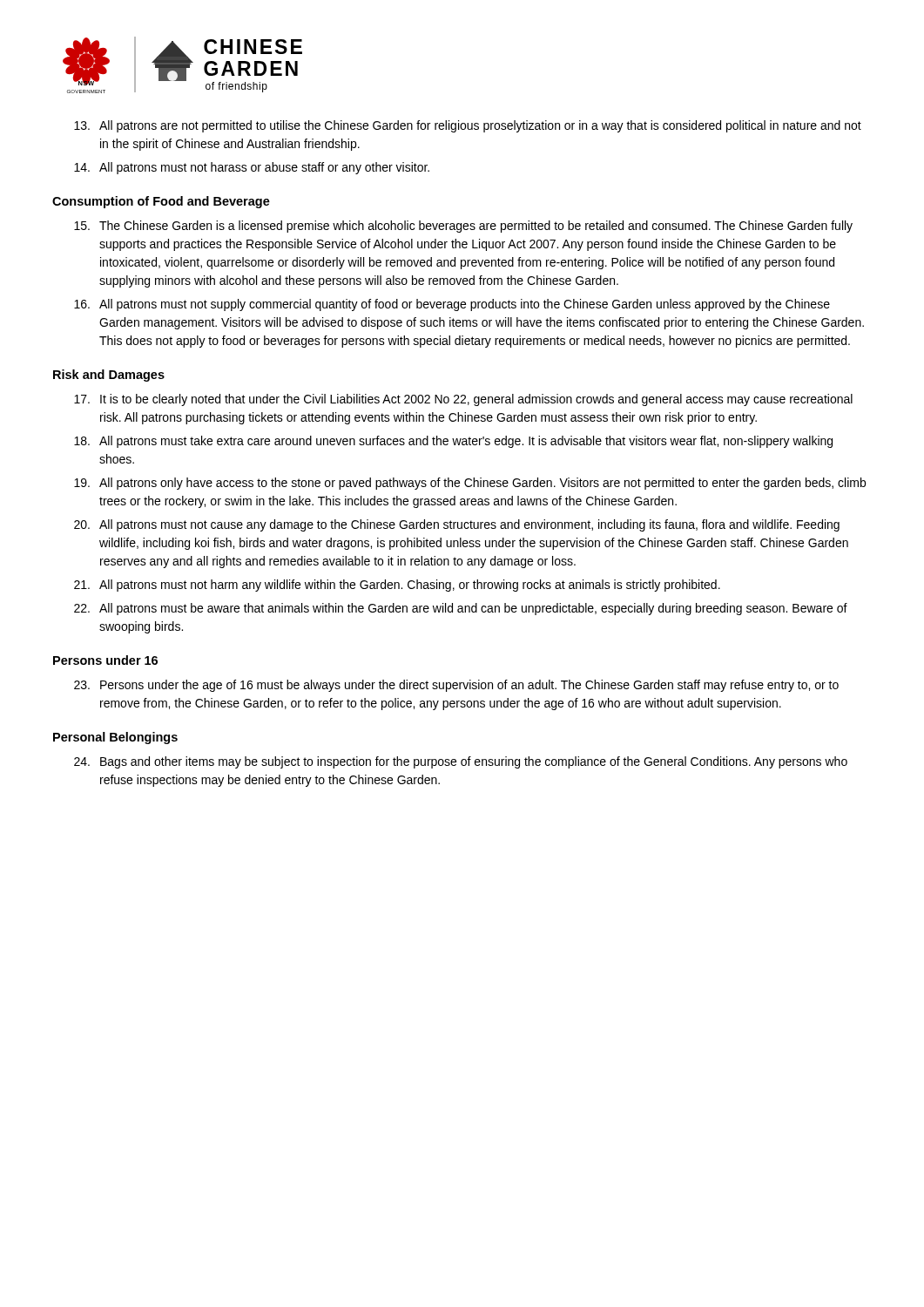This screenshot has width=924, height=1307.
Task: Find the list item containing "14. All patrons must not harass"
Action: point(252,168)
